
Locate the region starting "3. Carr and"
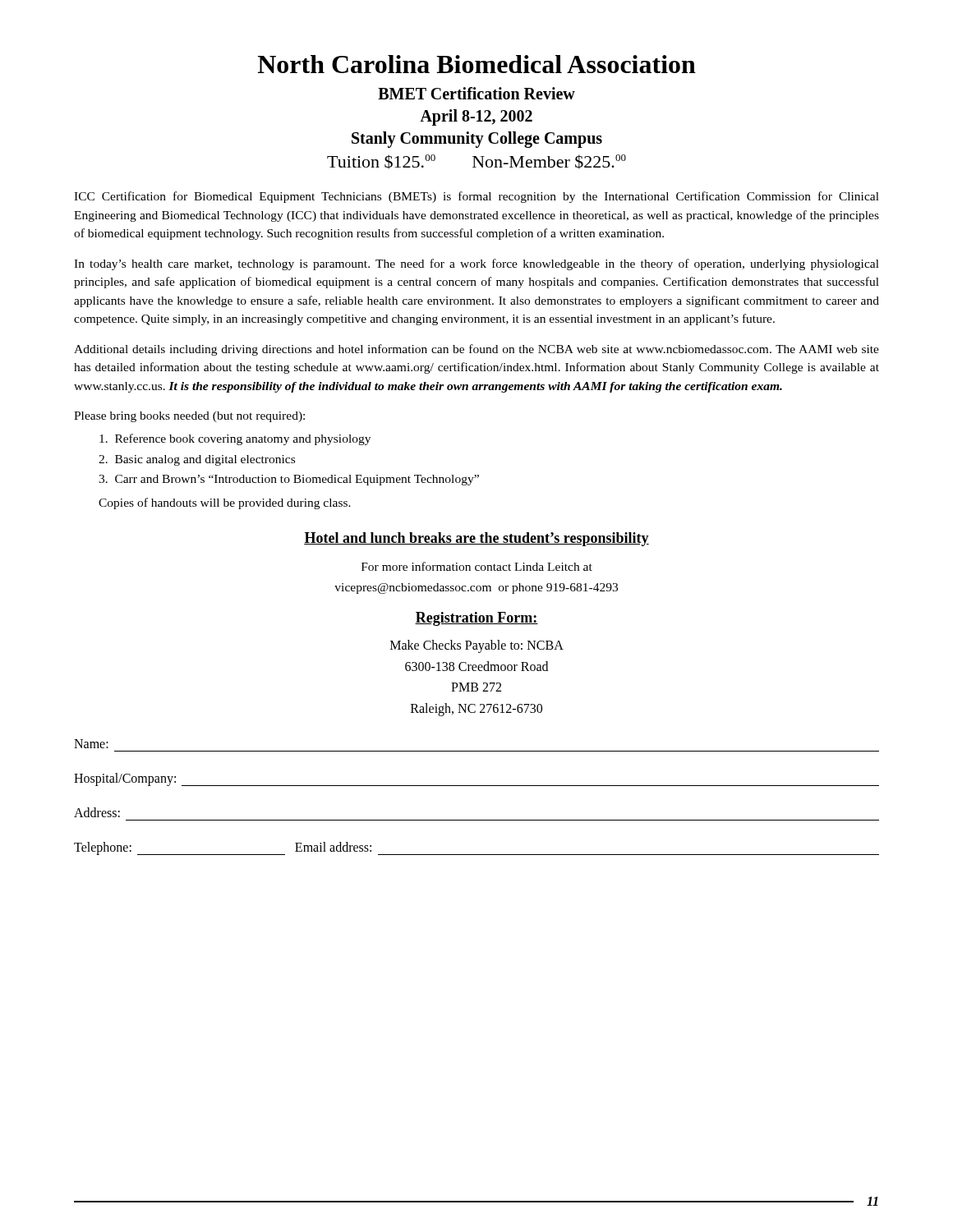[x=289, y=479]
